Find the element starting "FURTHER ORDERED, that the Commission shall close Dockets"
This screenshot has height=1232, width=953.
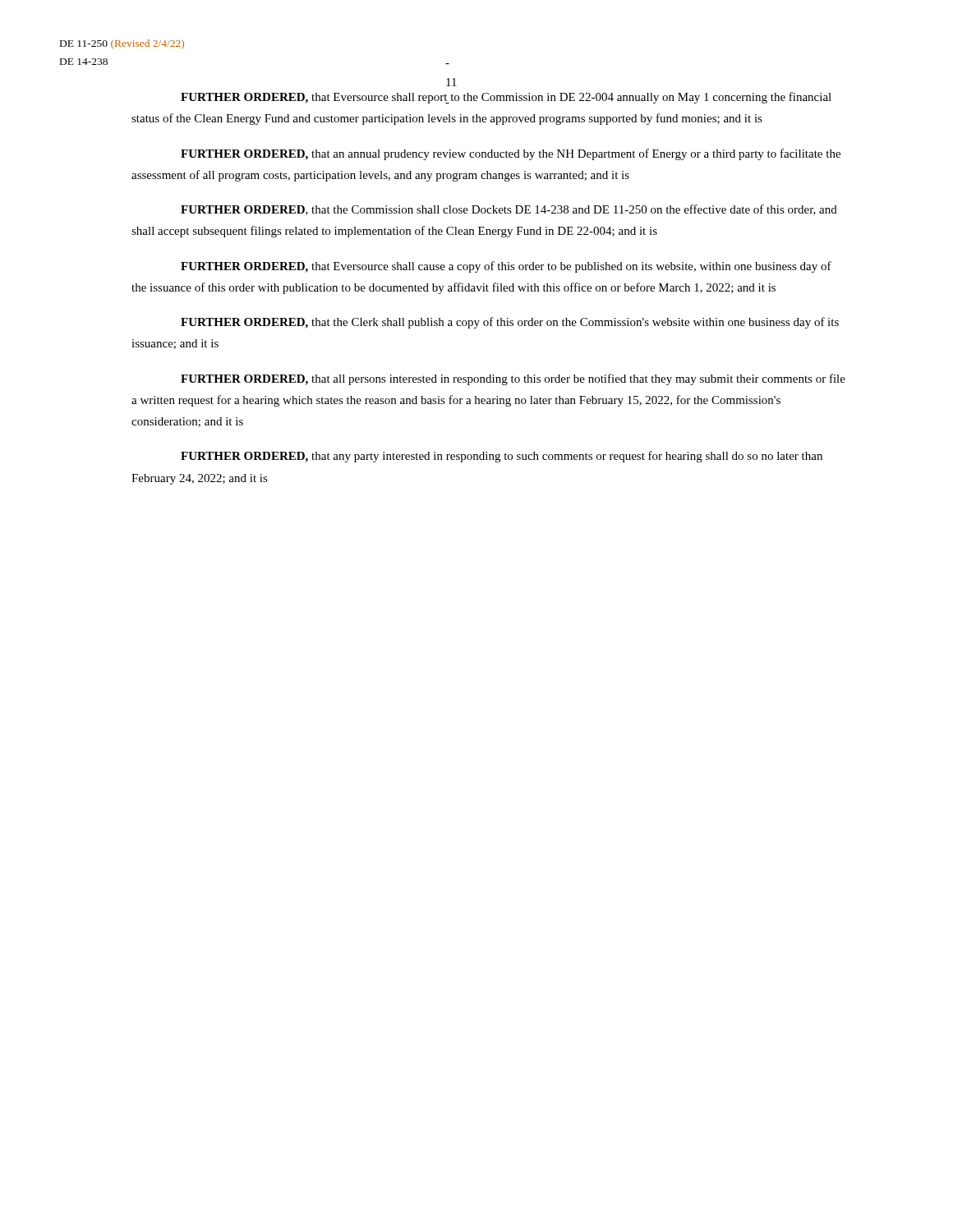(x=484, y=220)
